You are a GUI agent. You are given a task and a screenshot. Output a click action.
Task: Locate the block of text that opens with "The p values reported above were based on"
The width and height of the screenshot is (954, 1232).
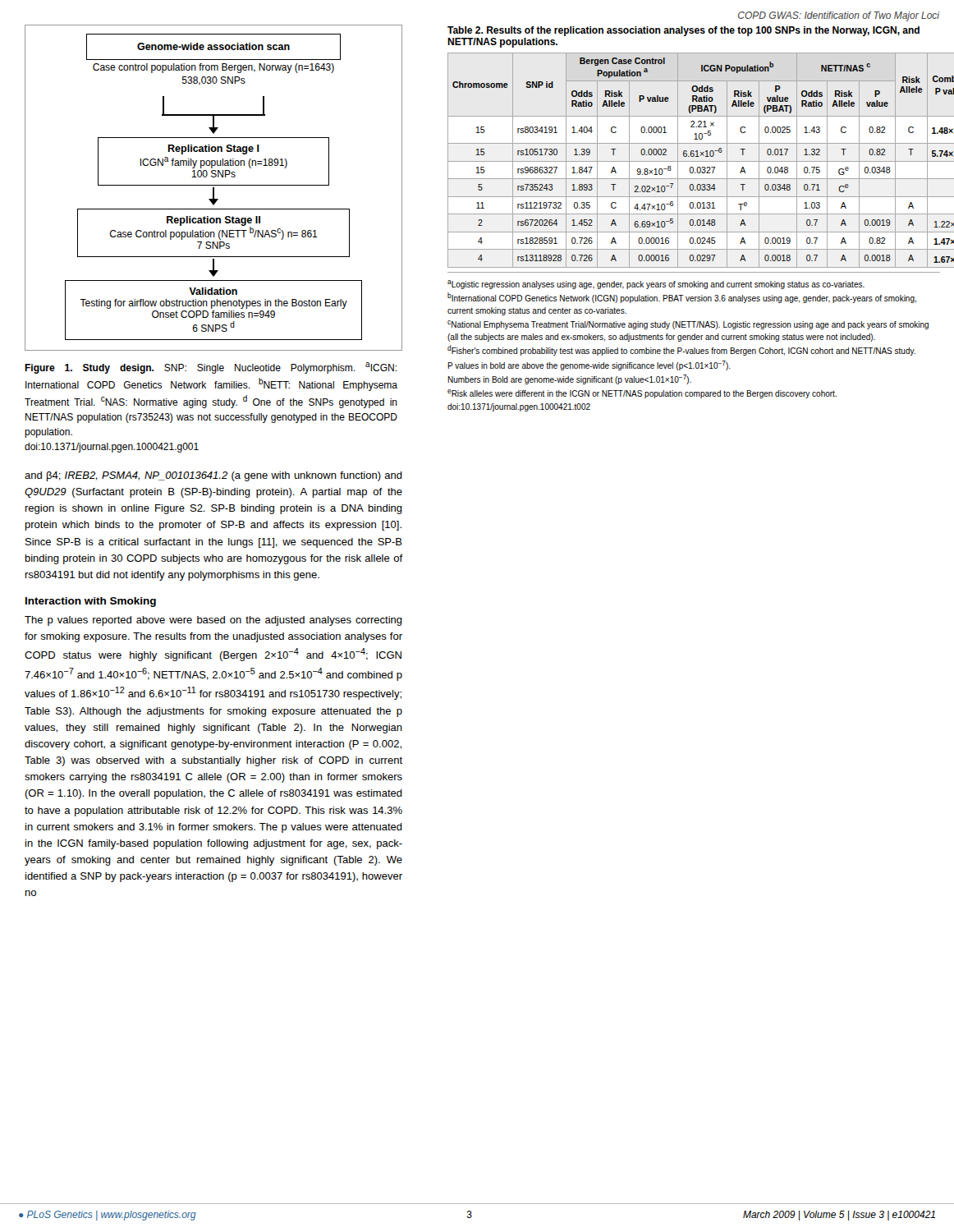pyautogui.click(x=213, y=756)
